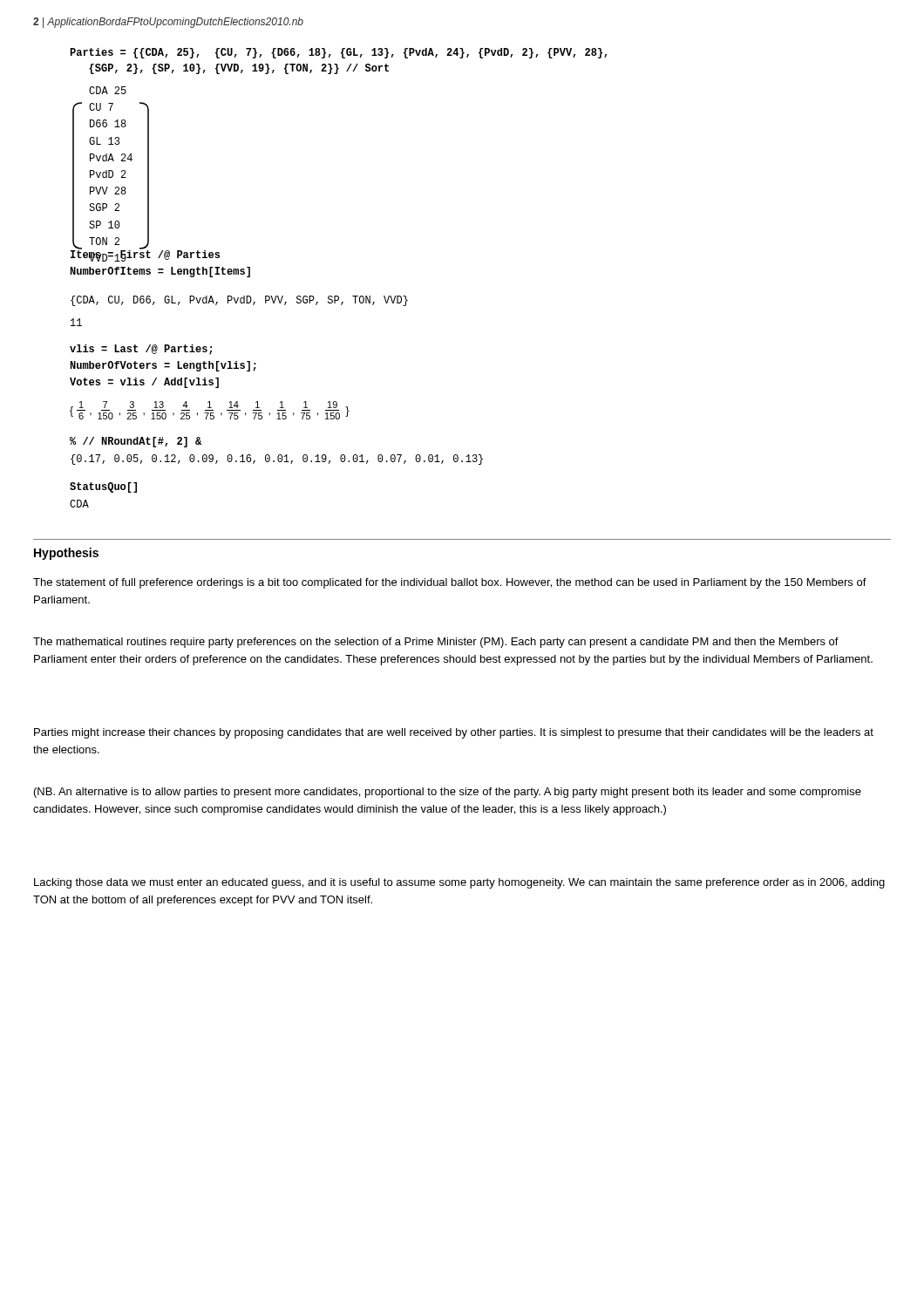Viewport: 924px width, 1308px height.
Task: Click on the passage starting "% // NRoundAt[#,"
Action: (x=136, y=442)
